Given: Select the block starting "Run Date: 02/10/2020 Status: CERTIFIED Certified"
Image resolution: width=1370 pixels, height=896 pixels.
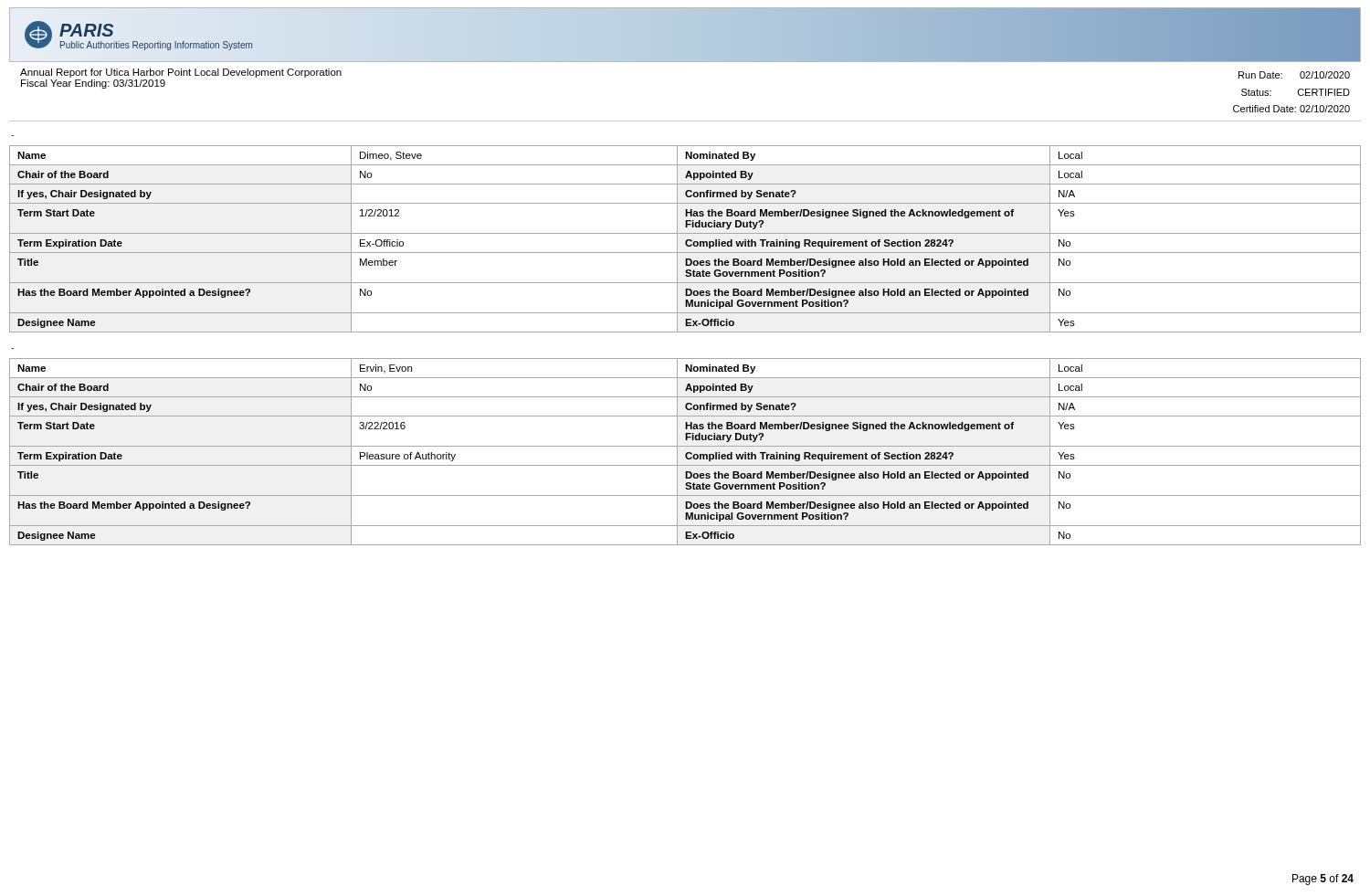Looking at the screenshot, I should point(1291,92).
